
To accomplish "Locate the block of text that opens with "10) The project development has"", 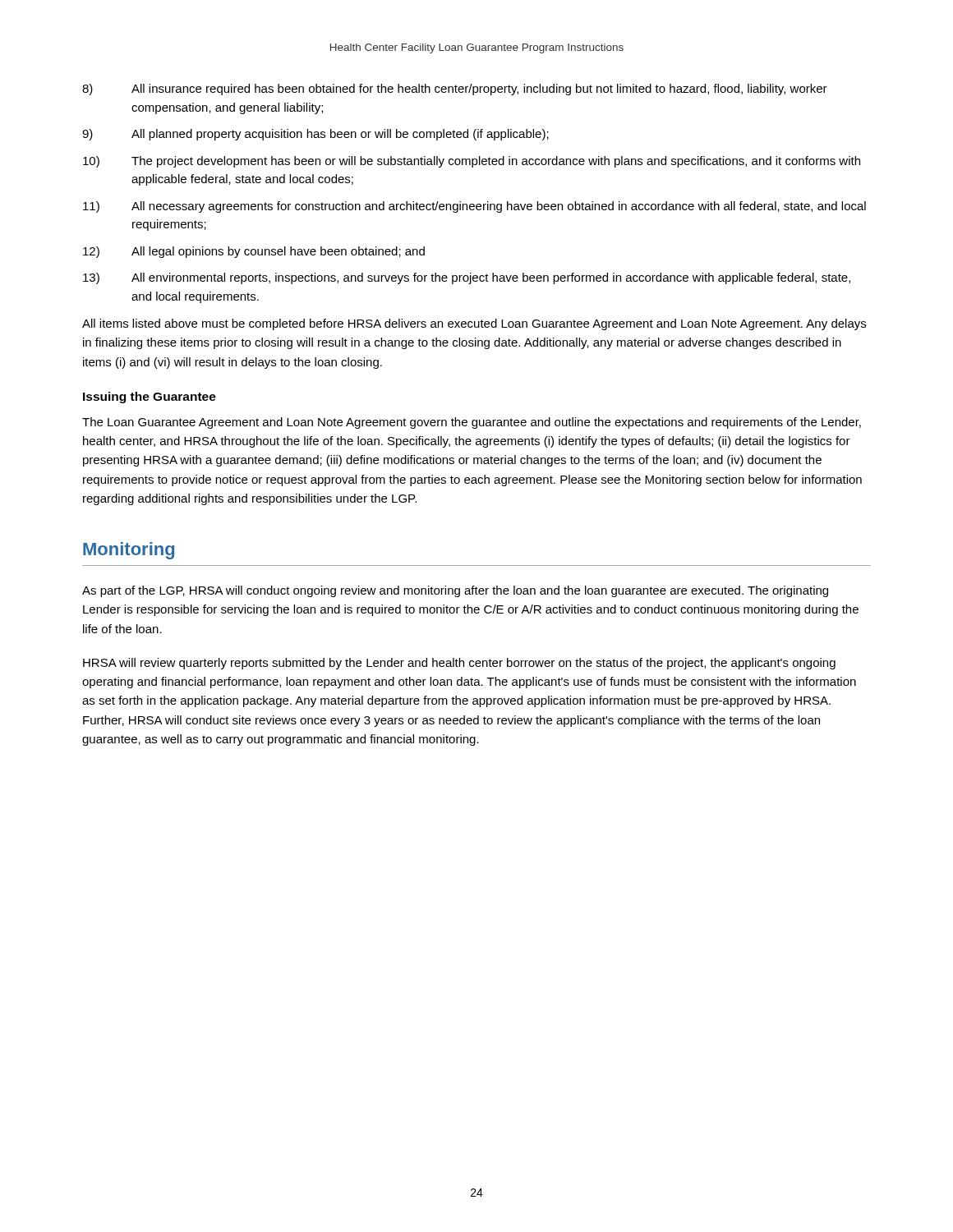I will pos(476,170).
